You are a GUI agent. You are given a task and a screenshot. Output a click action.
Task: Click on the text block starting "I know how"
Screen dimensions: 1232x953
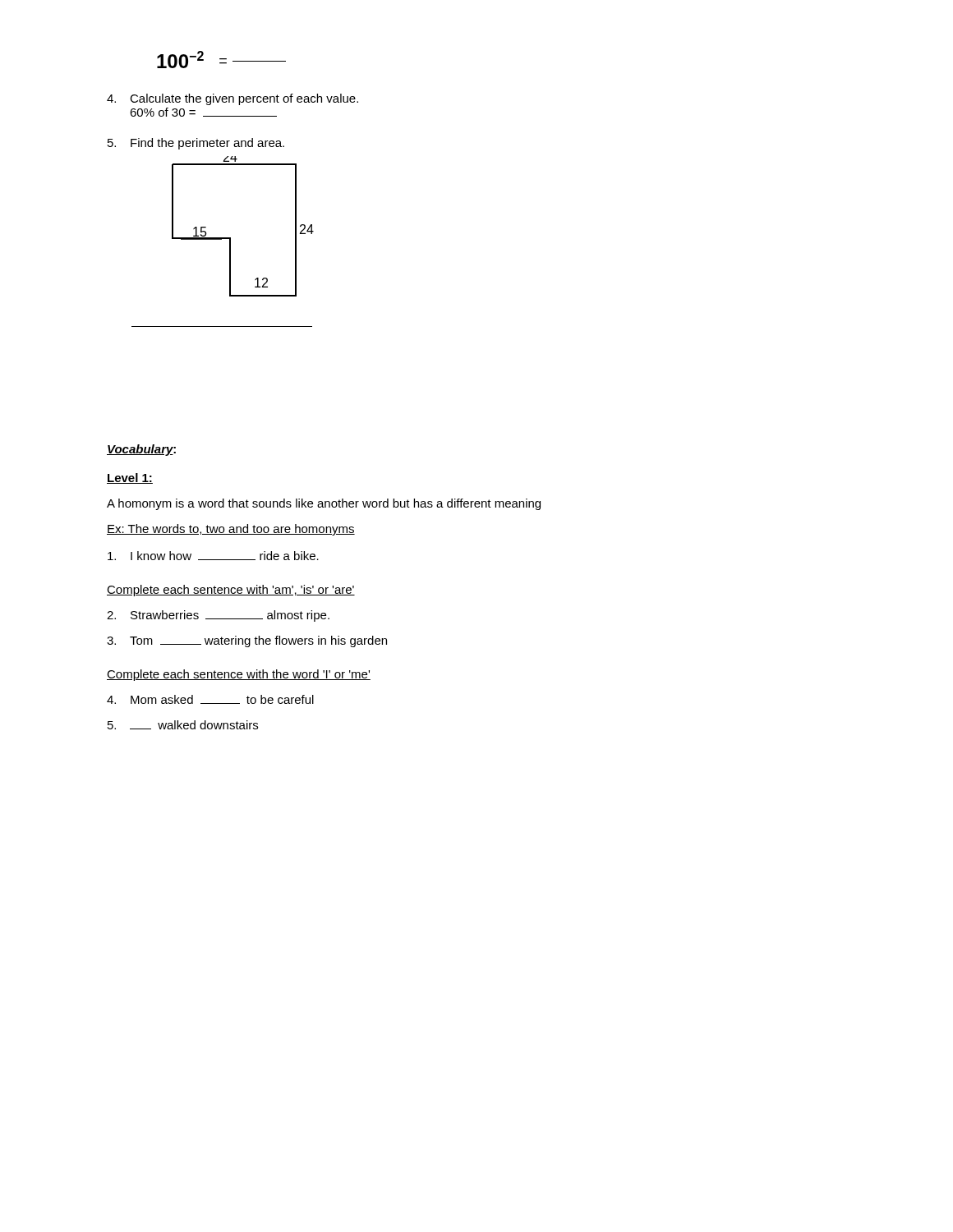tap(213, 556)
